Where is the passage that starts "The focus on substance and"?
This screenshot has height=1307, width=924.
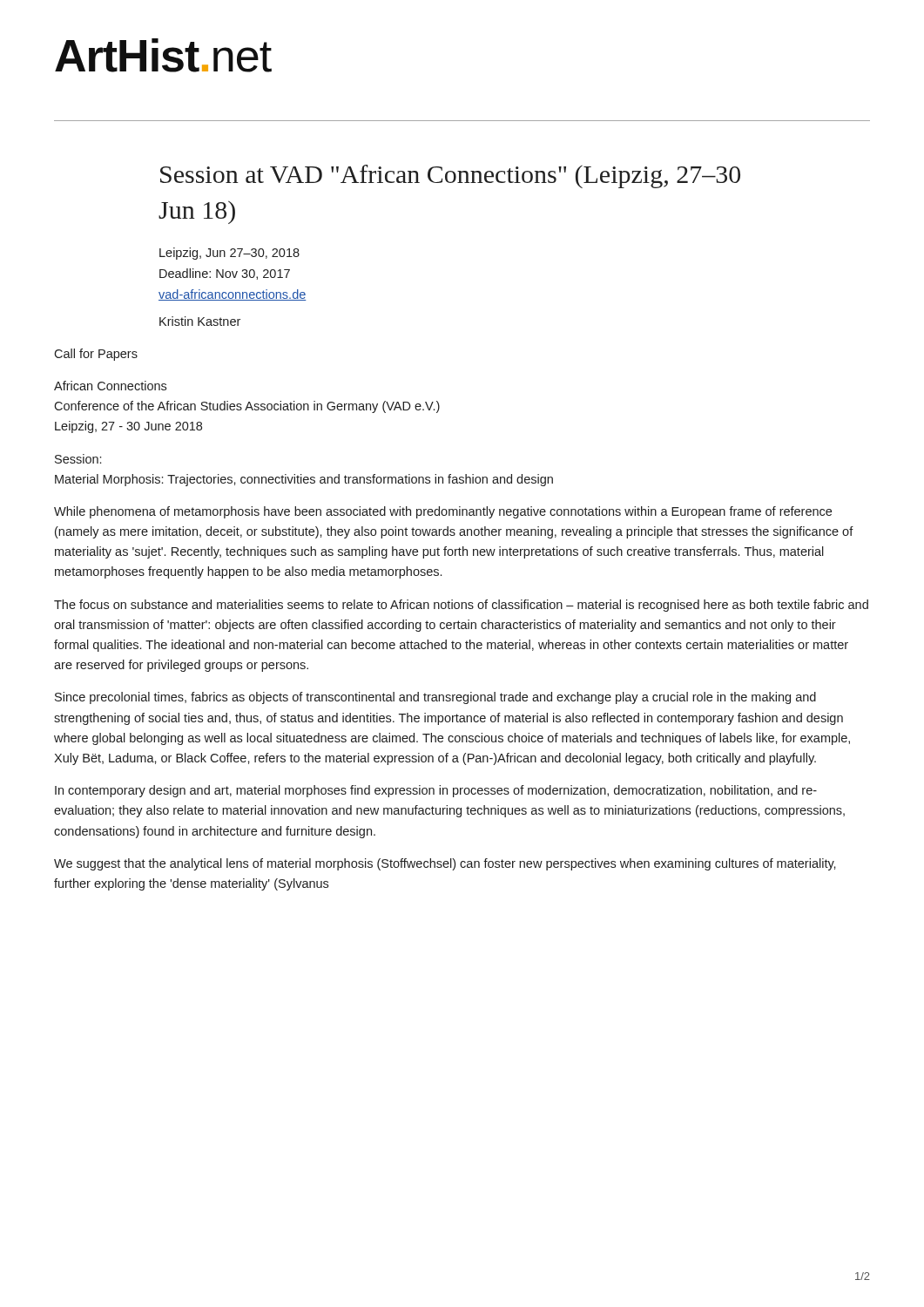coord(461,635)
